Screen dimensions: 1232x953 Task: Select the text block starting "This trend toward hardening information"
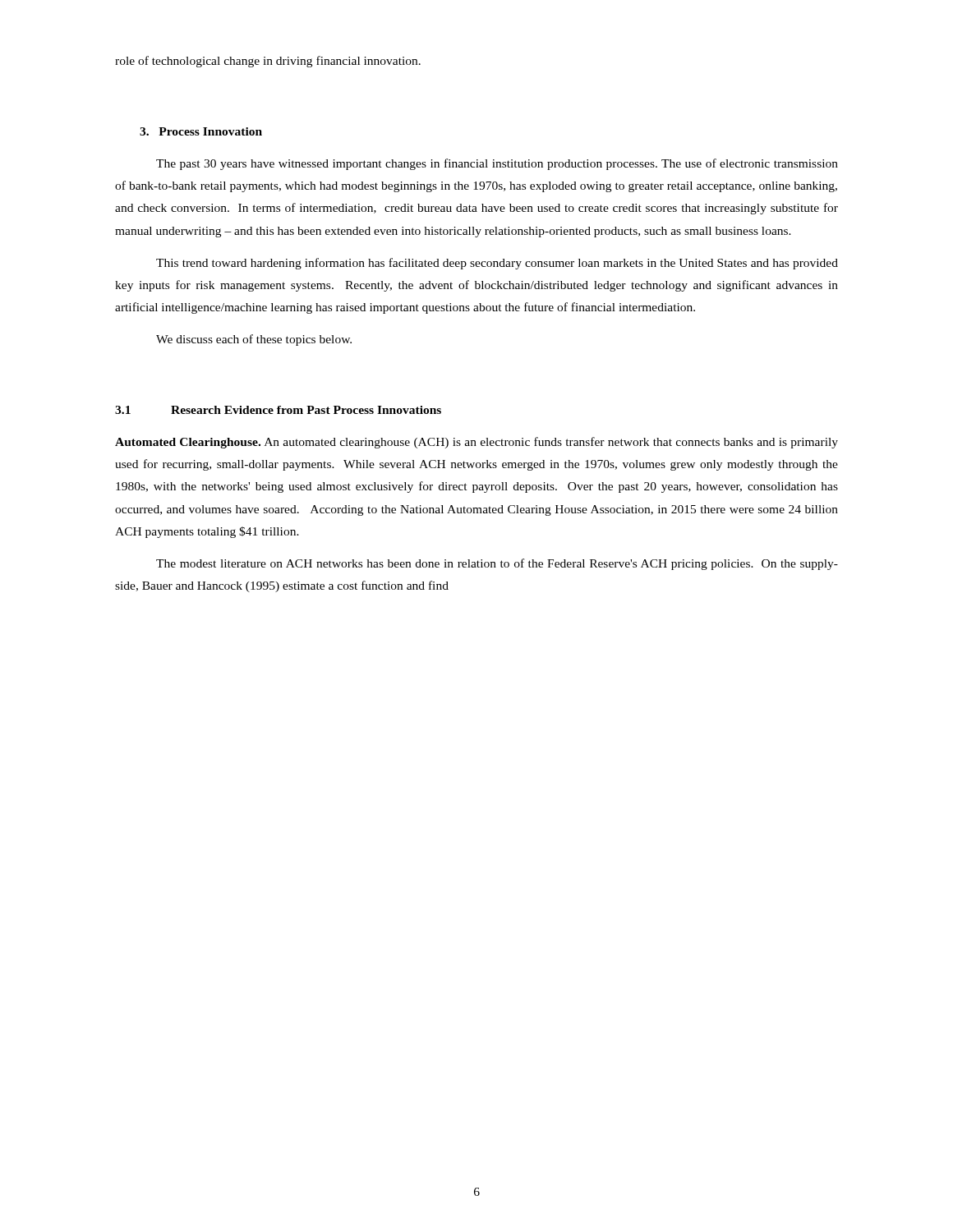click(x=476, y=284)
